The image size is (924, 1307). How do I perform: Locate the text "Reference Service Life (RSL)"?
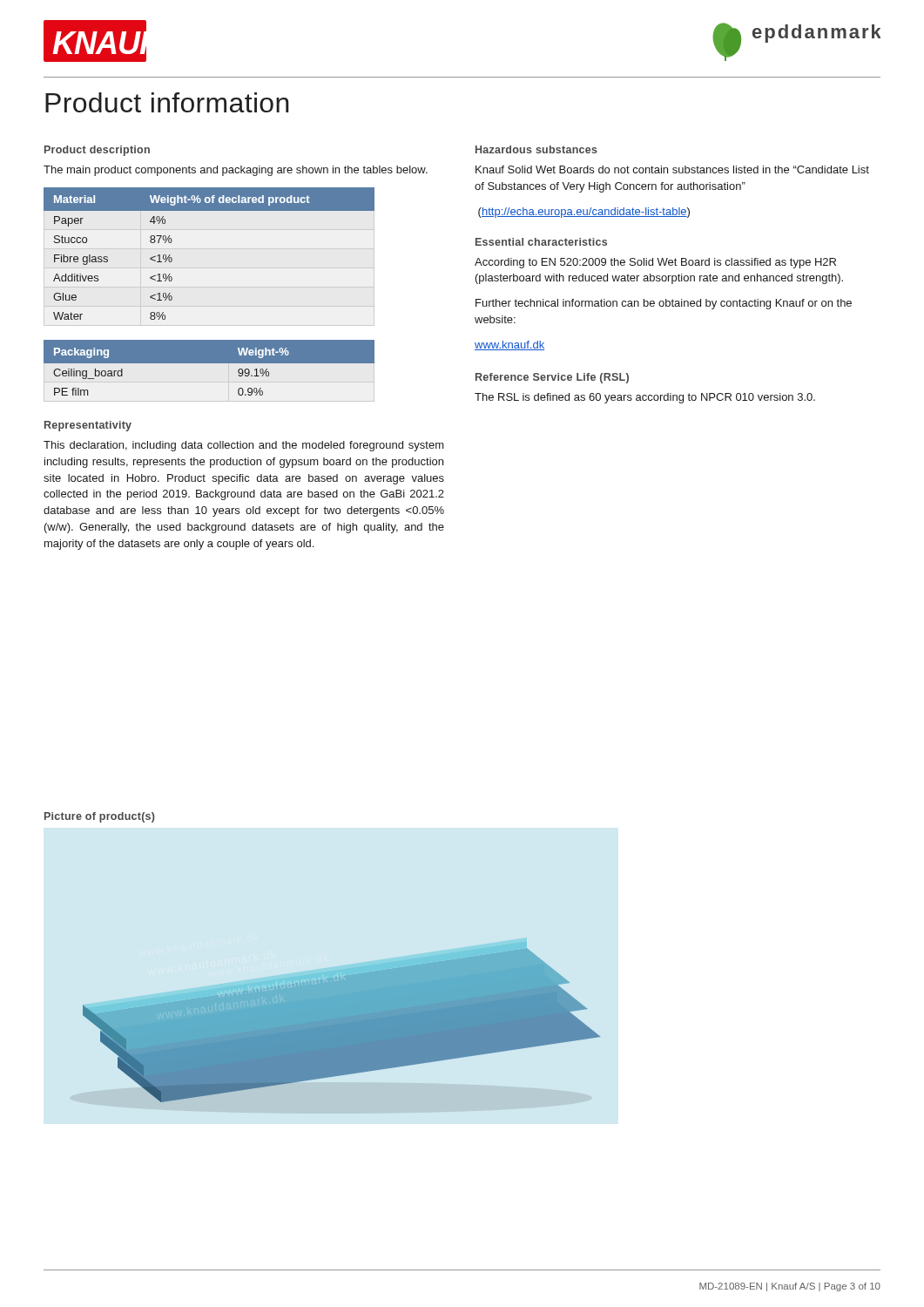[x=552, y=377]
